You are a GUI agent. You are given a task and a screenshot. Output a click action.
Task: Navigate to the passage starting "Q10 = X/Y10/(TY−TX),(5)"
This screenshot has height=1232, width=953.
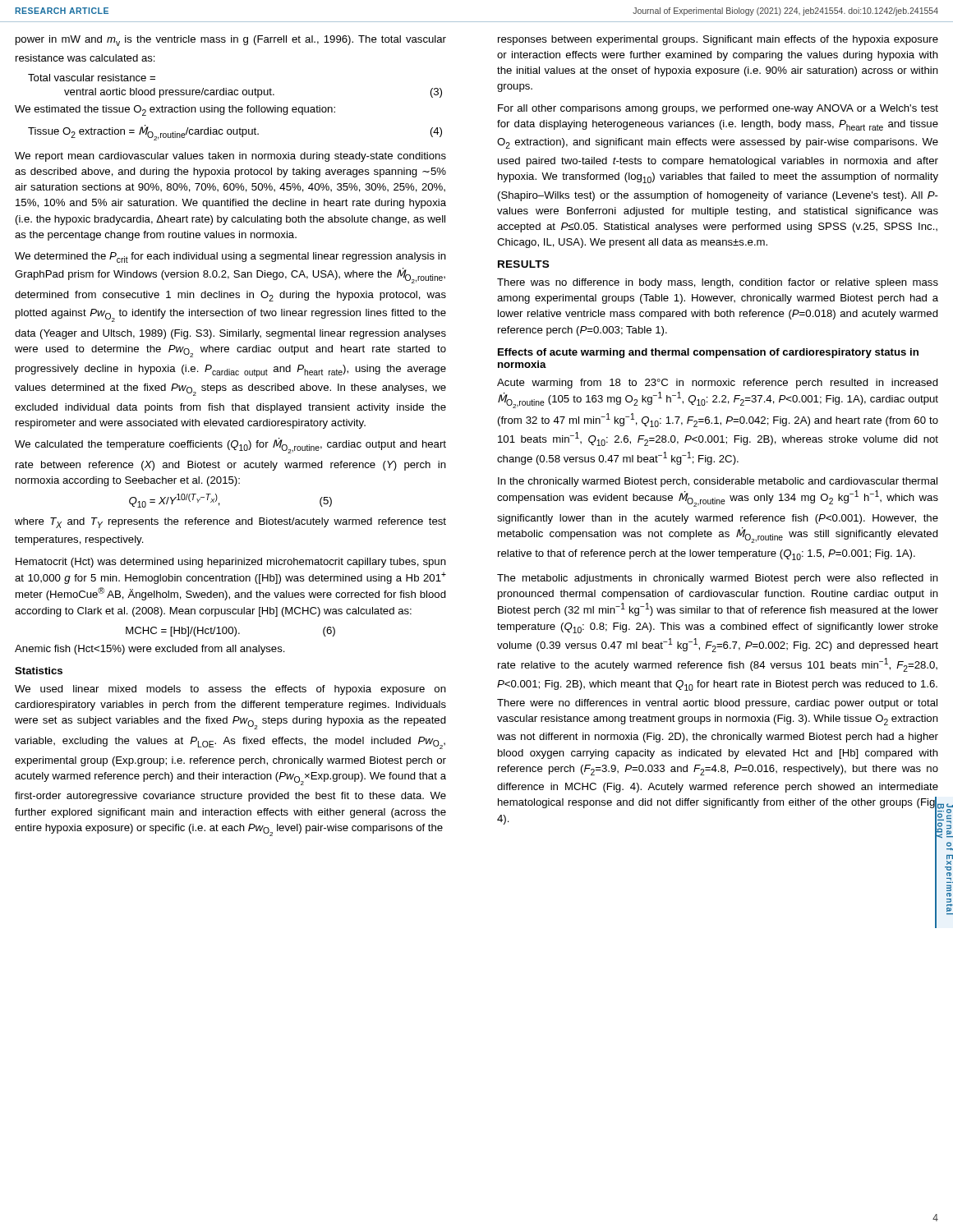(x=230, y=501)
